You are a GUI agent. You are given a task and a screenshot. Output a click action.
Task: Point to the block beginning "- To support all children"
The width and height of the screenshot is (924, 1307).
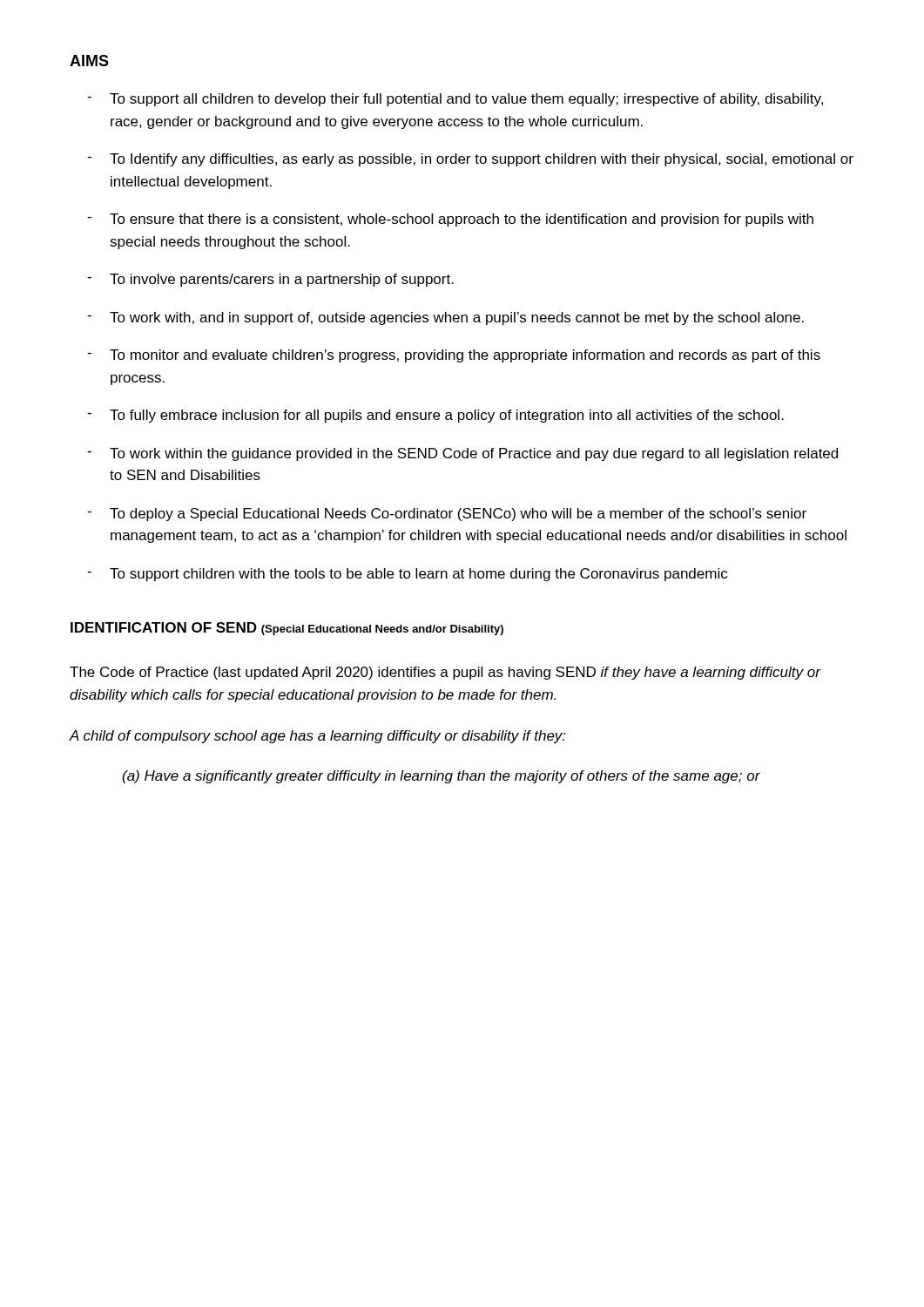(x=471, y=110)
